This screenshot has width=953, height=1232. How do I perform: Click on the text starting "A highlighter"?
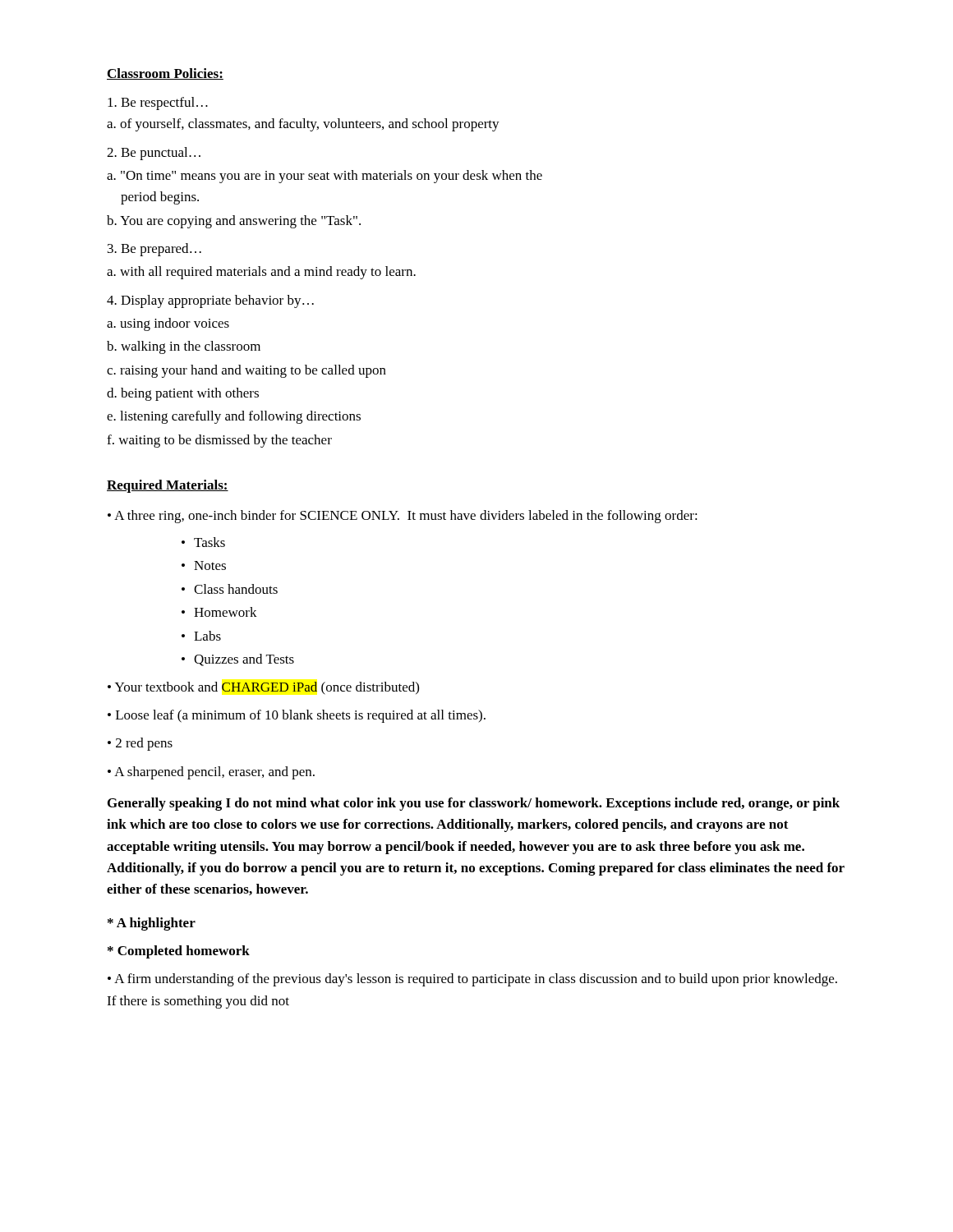click(x=151, y=922)
